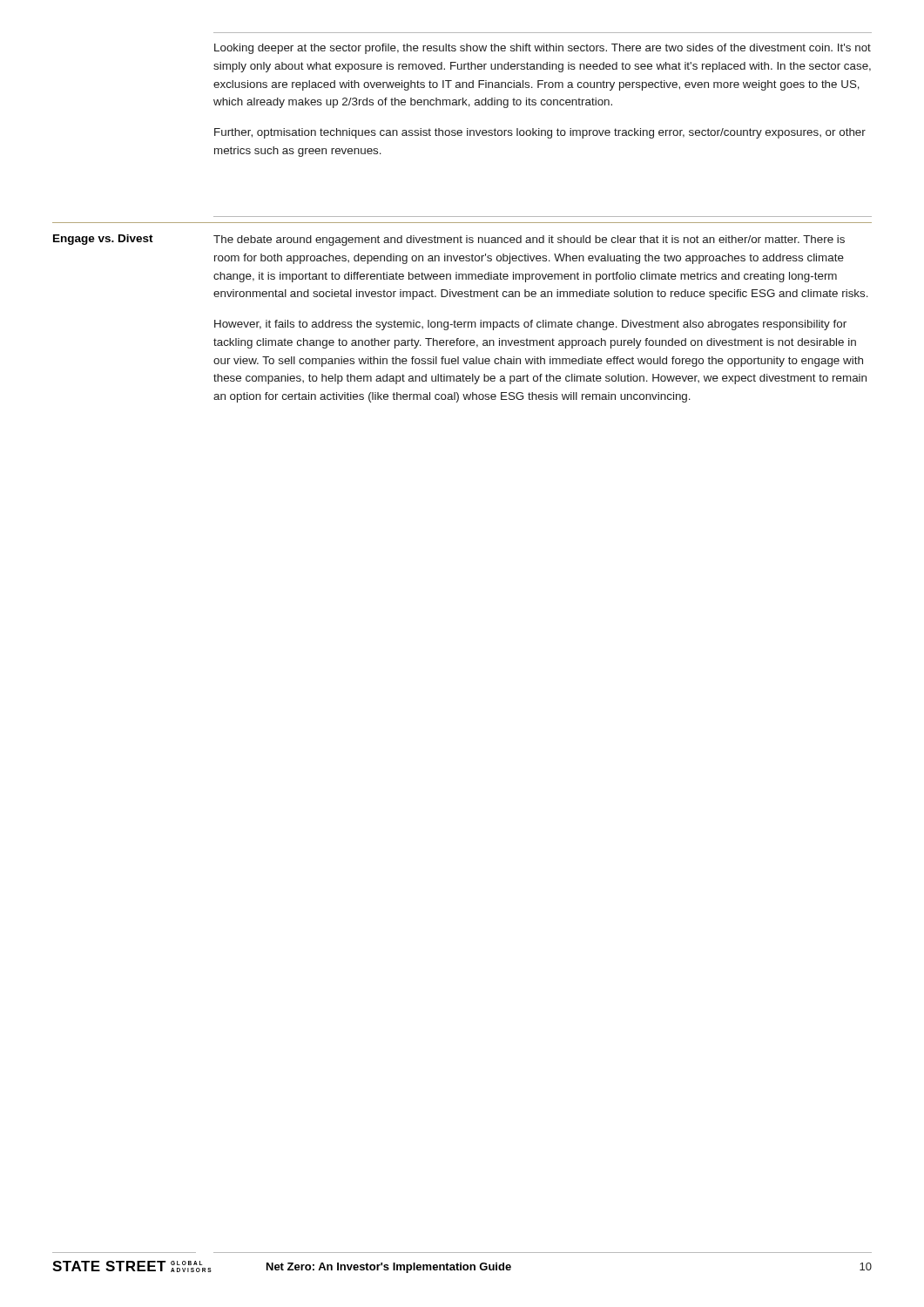Where is the passage that starts "Looking deeper at the sector profile, the"?

543,100
